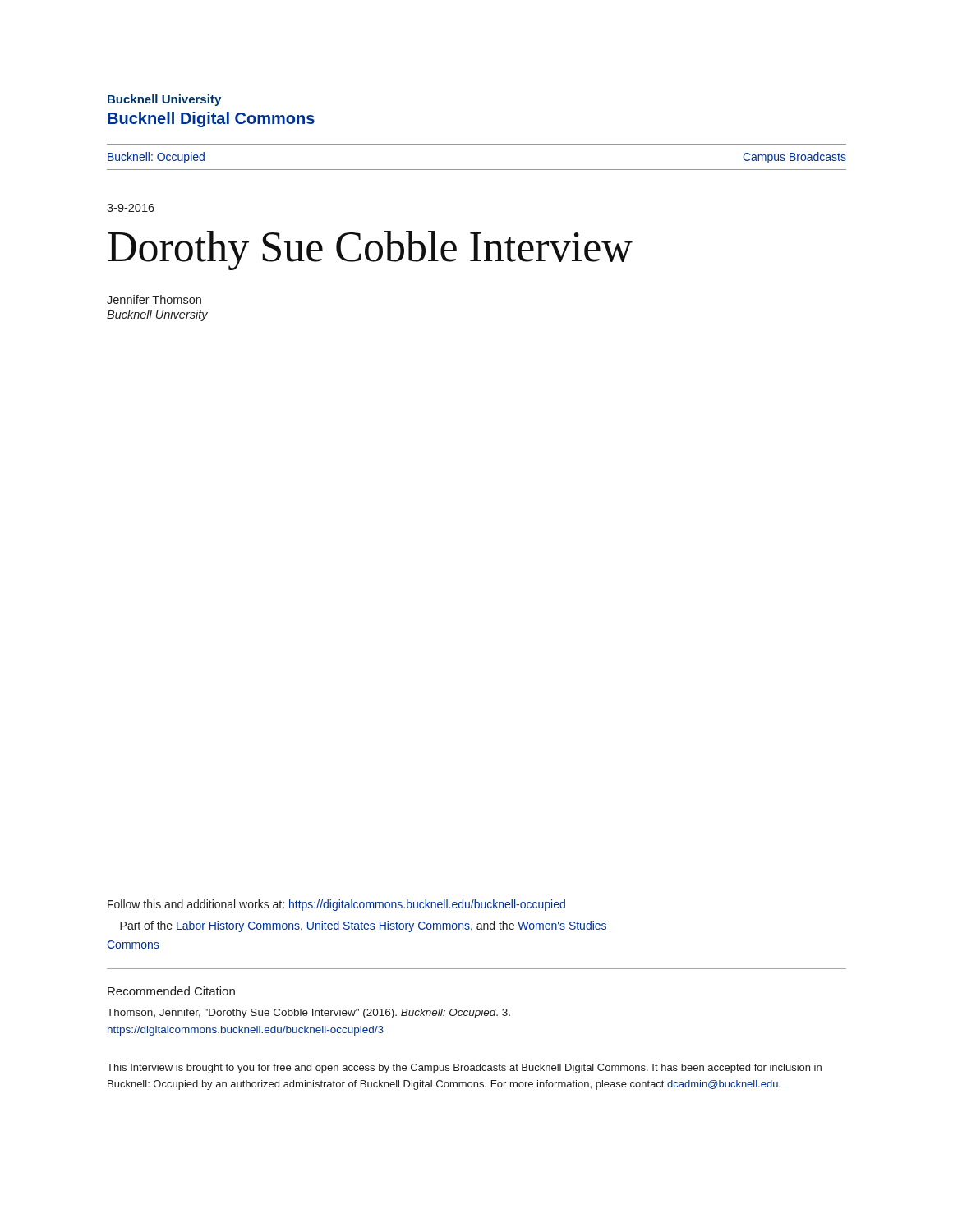Locate the block of text that opens with "Follow this and additional"
This screenshot has width=953, height=1232.
click(x=336, y=904)
